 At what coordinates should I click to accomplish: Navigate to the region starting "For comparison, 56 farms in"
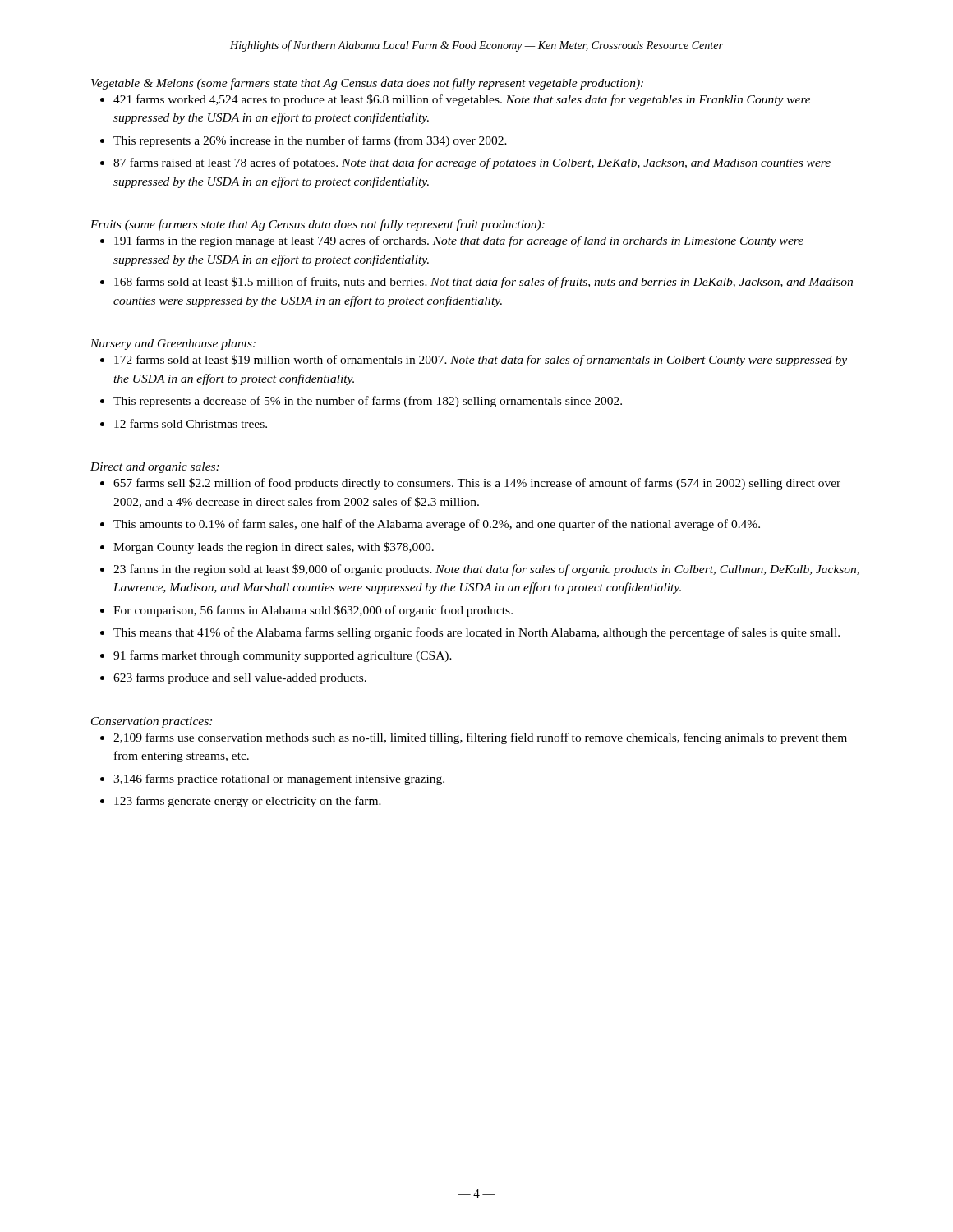point(313,610)
